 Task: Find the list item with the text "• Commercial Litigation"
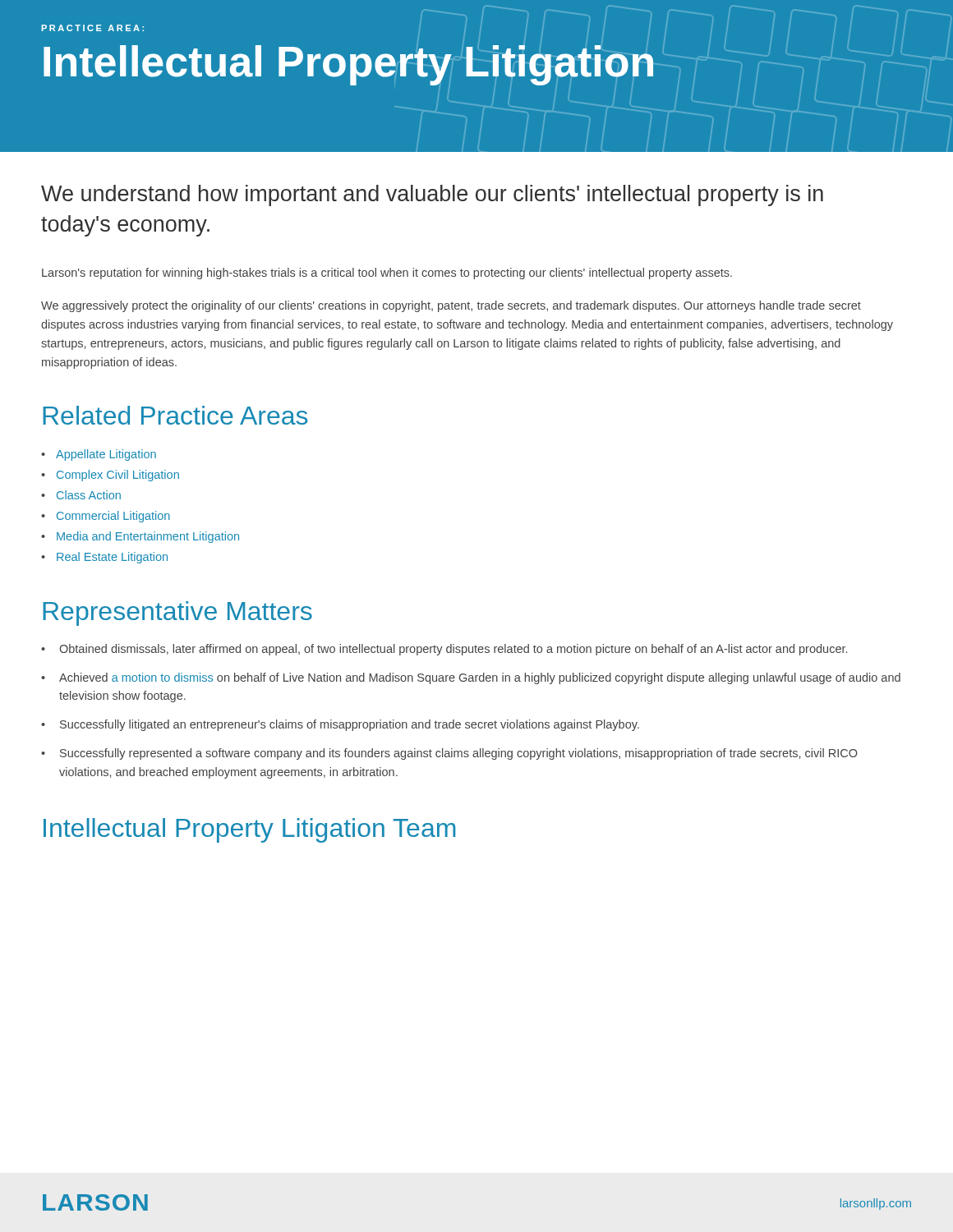coord(106,516)
